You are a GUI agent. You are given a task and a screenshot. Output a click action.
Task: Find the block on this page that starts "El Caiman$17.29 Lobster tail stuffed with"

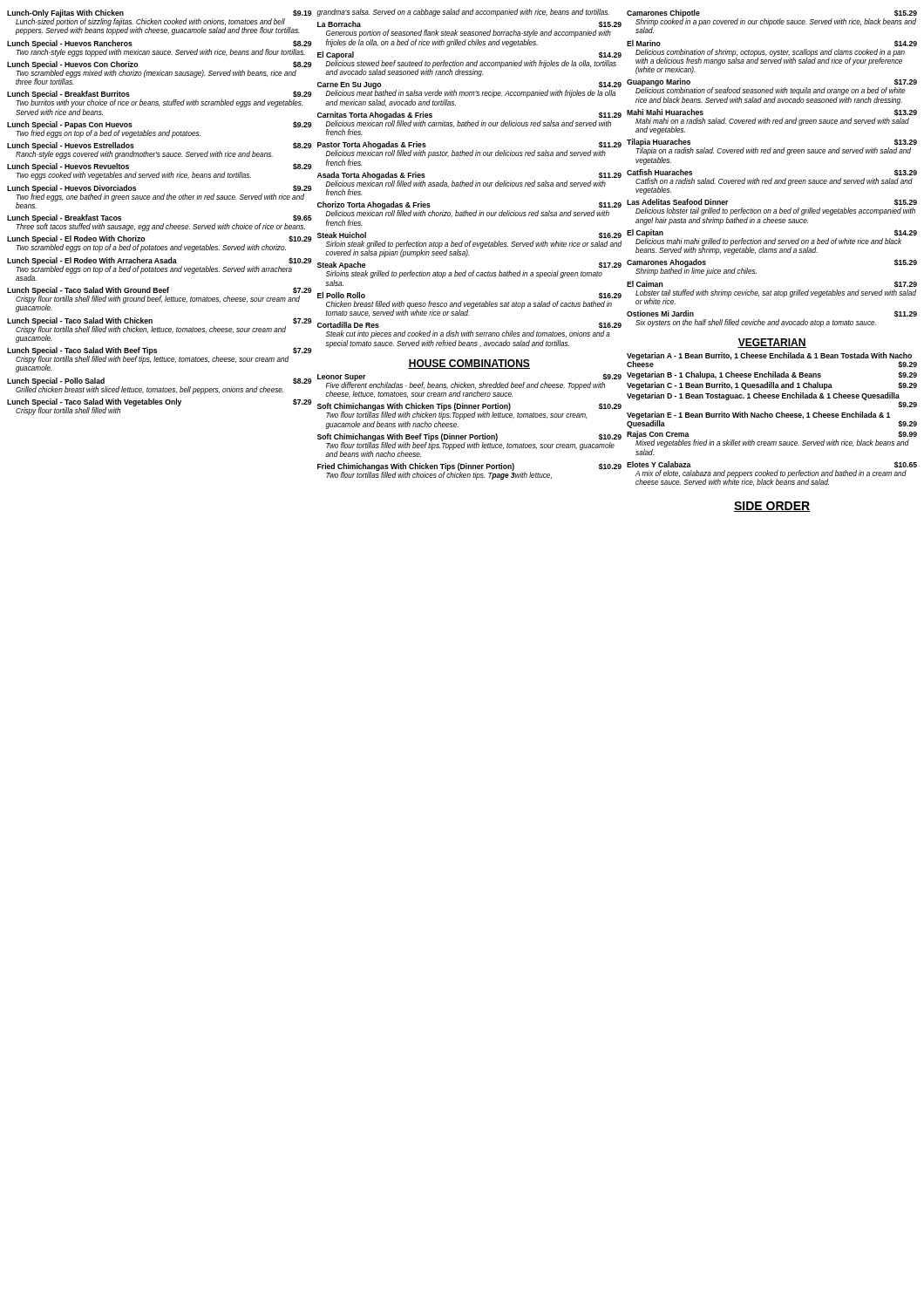click(772, 293)
